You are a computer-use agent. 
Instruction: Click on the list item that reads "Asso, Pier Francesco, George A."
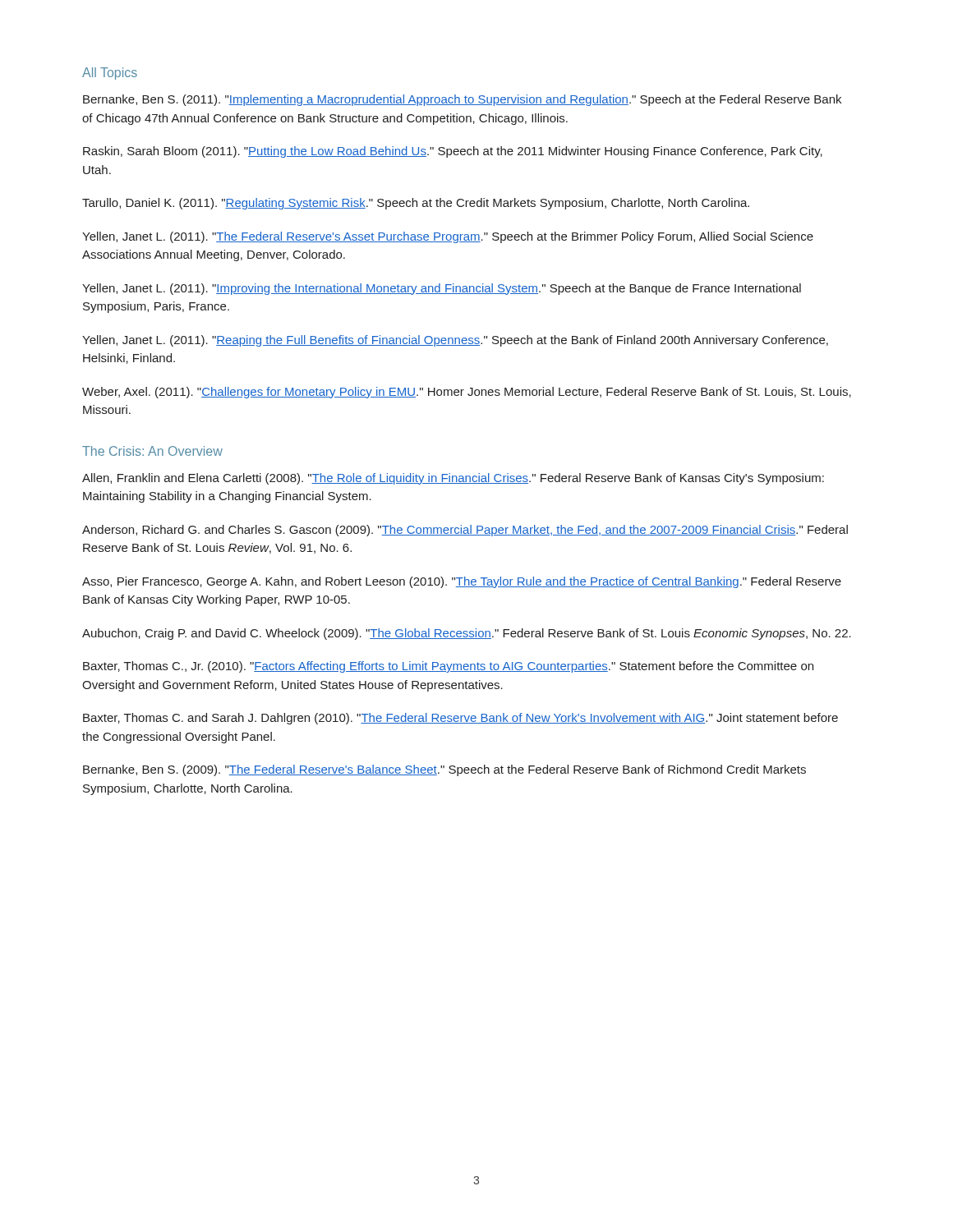462,590
